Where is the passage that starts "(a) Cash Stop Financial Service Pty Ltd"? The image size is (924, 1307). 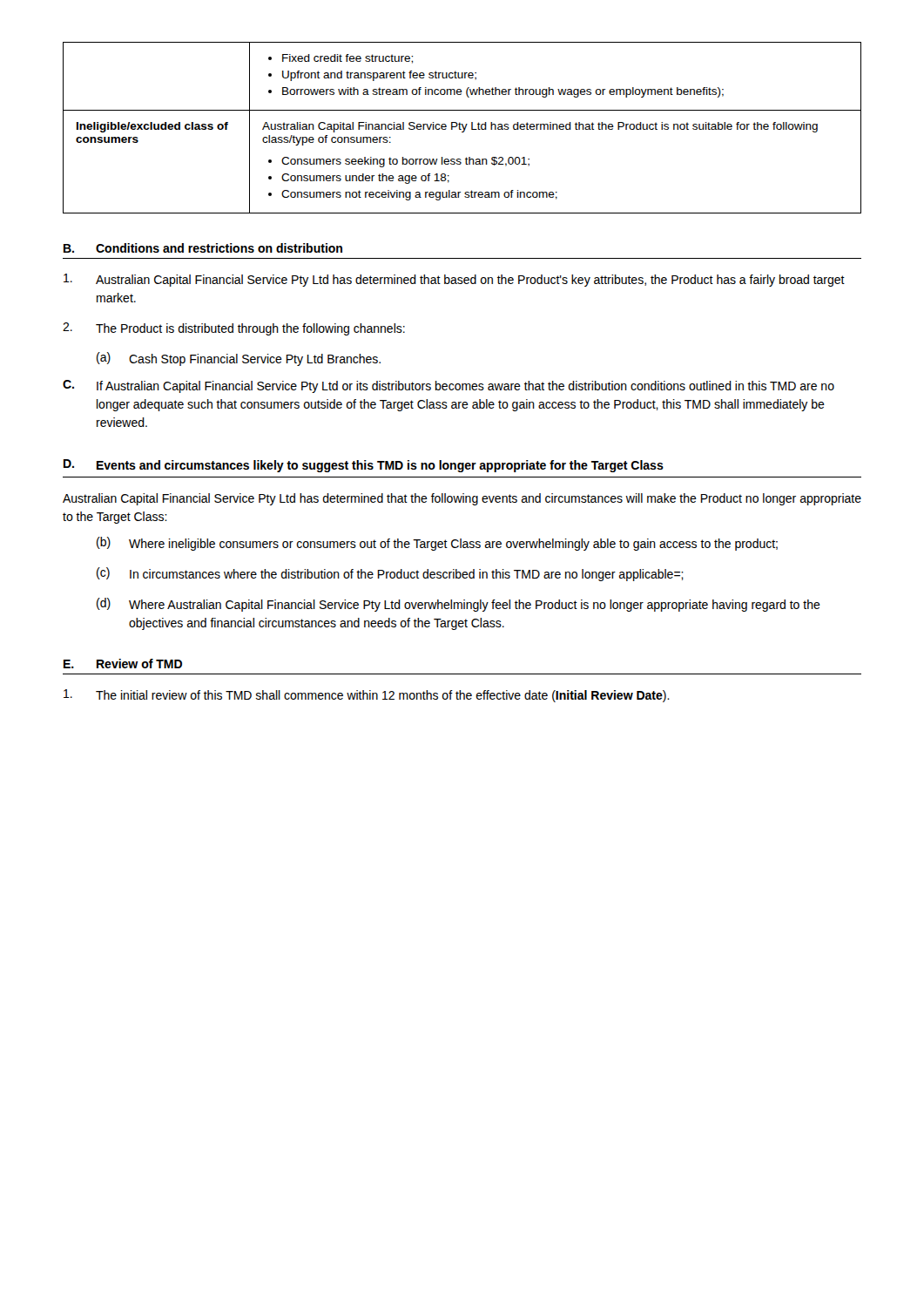pos(239,359)
